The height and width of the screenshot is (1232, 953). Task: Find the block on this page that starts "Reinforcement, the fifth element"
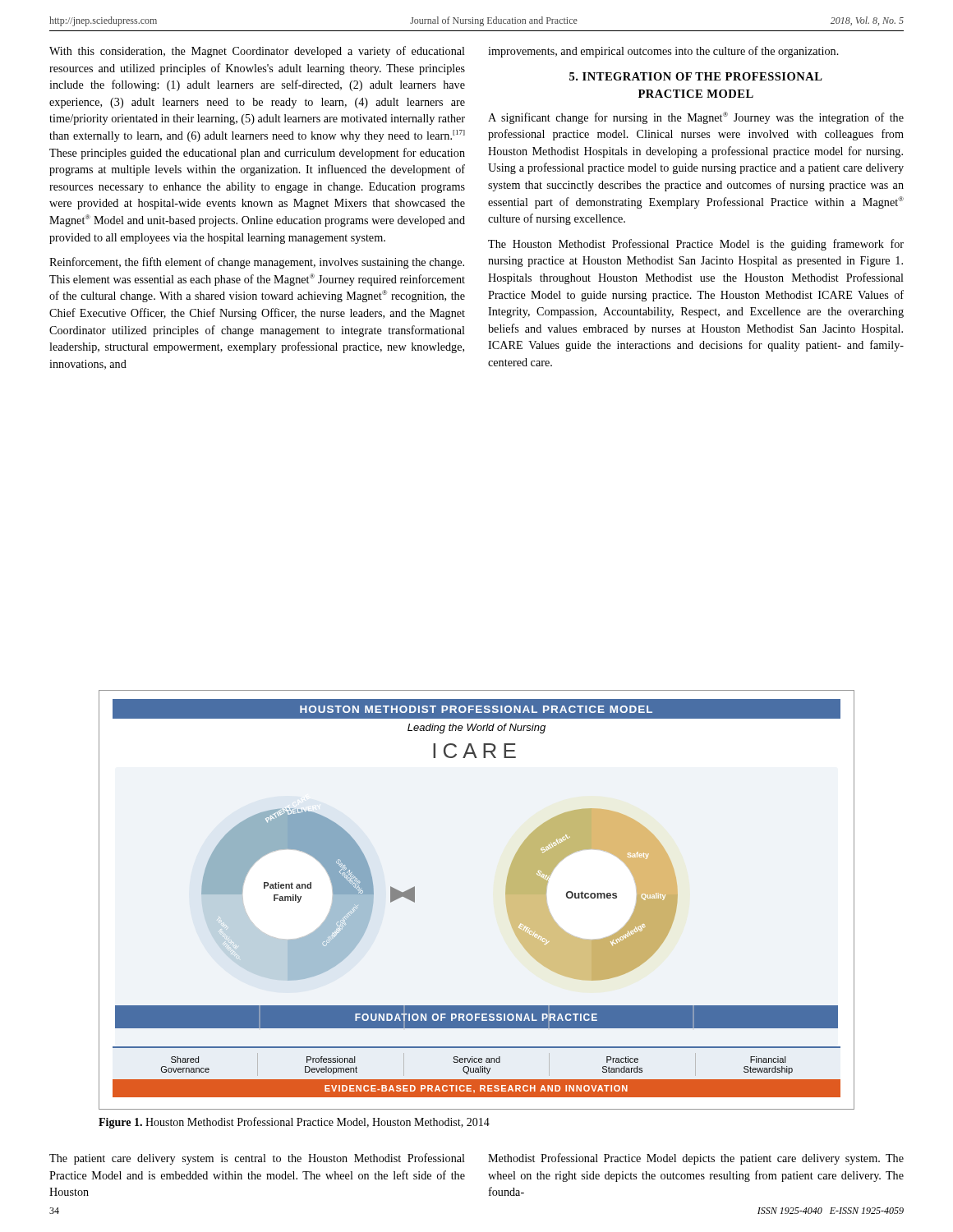coord(257,313)
